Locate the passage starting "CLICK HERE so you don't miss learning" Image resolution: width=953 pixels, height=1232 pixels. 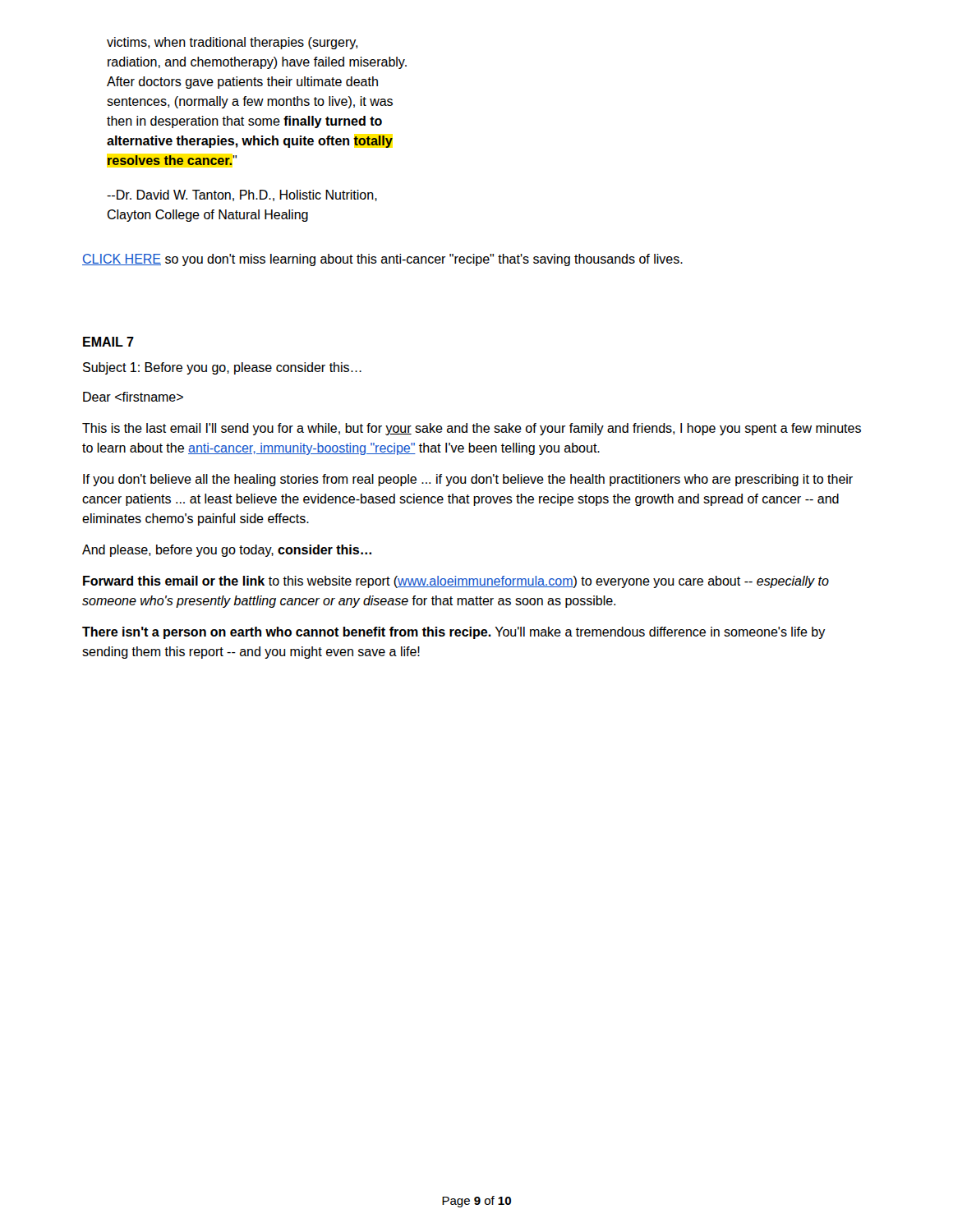tap(476, 260)
